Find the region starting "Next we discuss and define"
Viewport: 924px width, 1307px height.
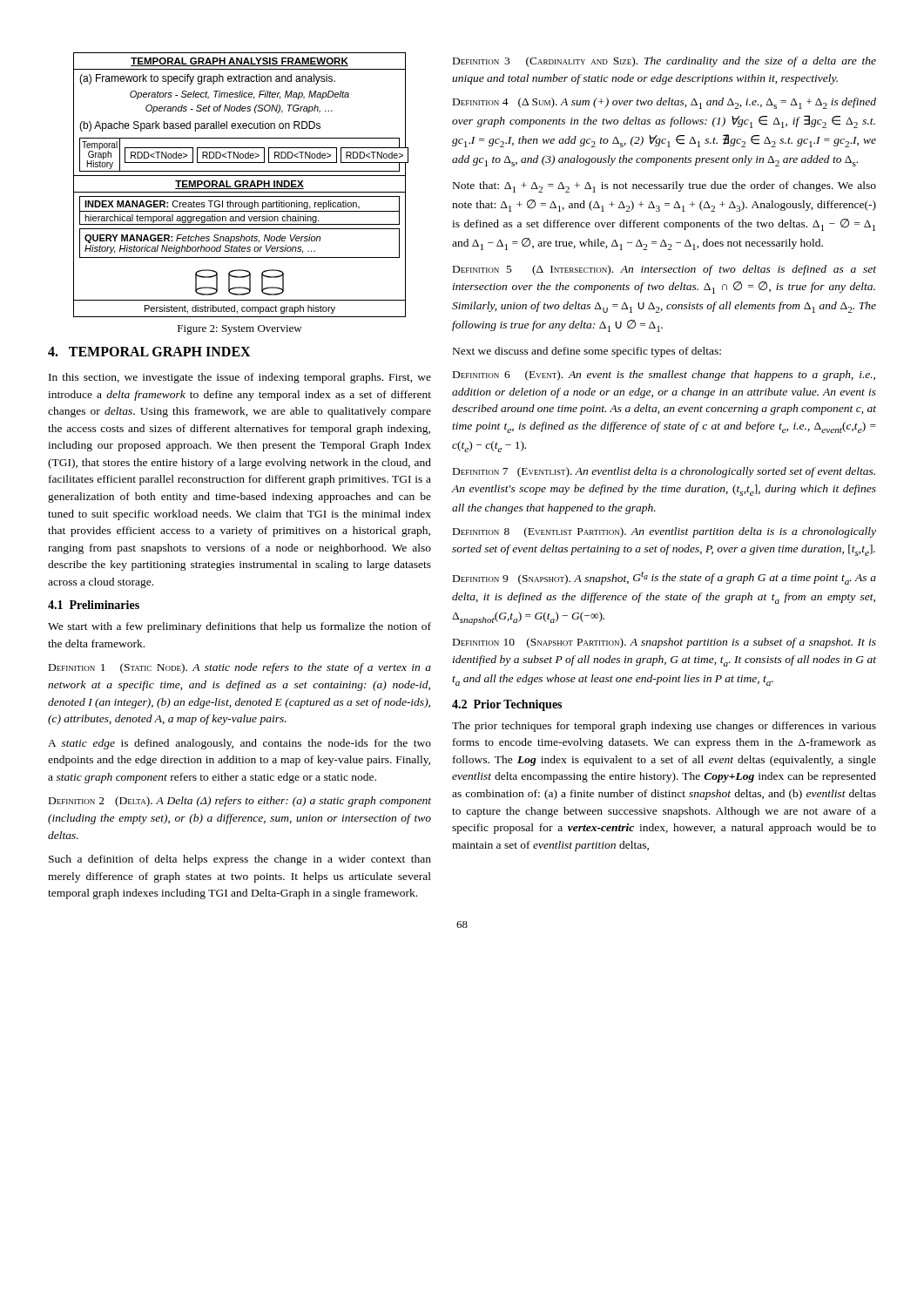(x=587, y=350)
